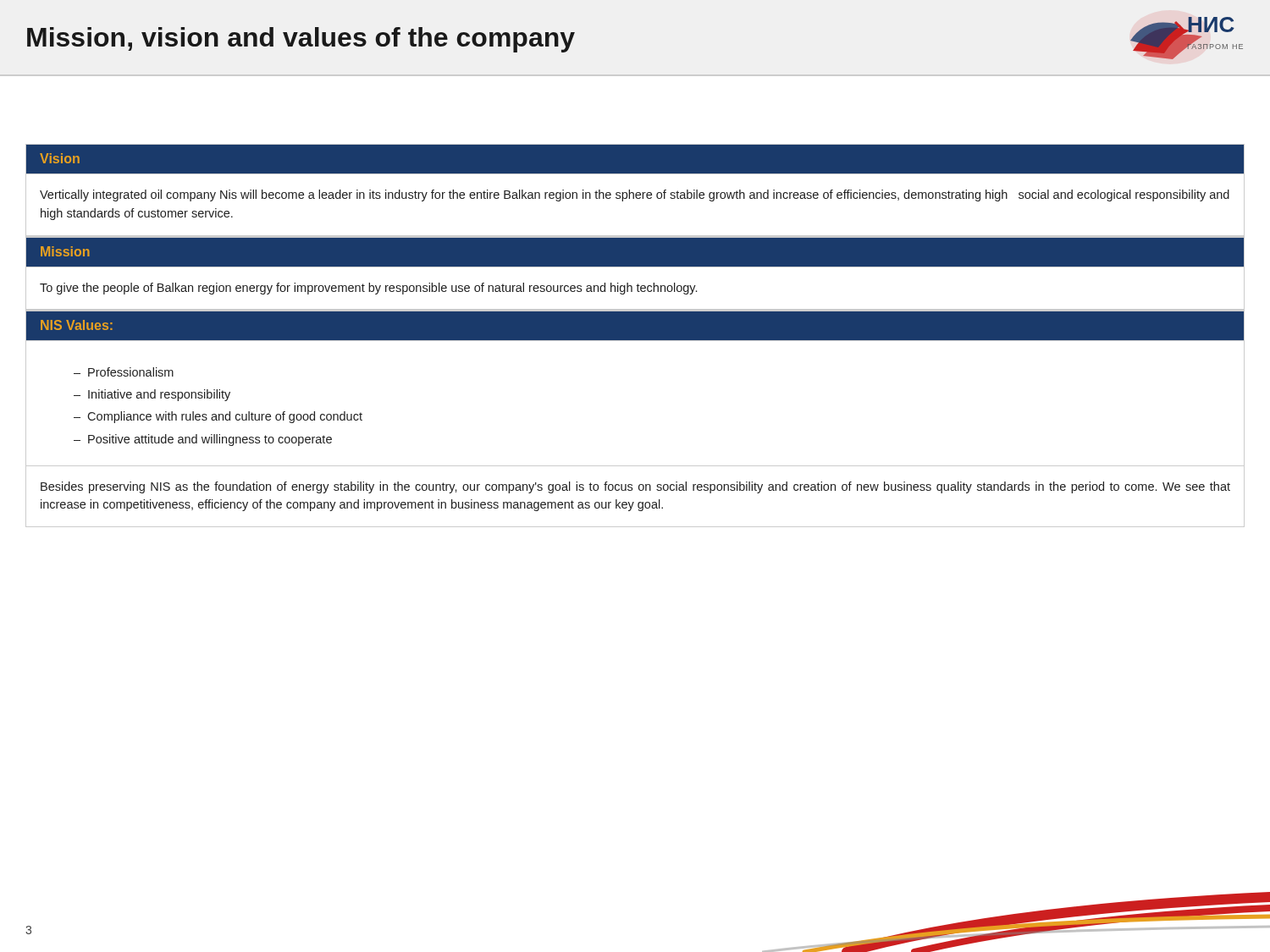The image size is (1270, 952).
Task: Find the logo
Action: pos(1185,37)
